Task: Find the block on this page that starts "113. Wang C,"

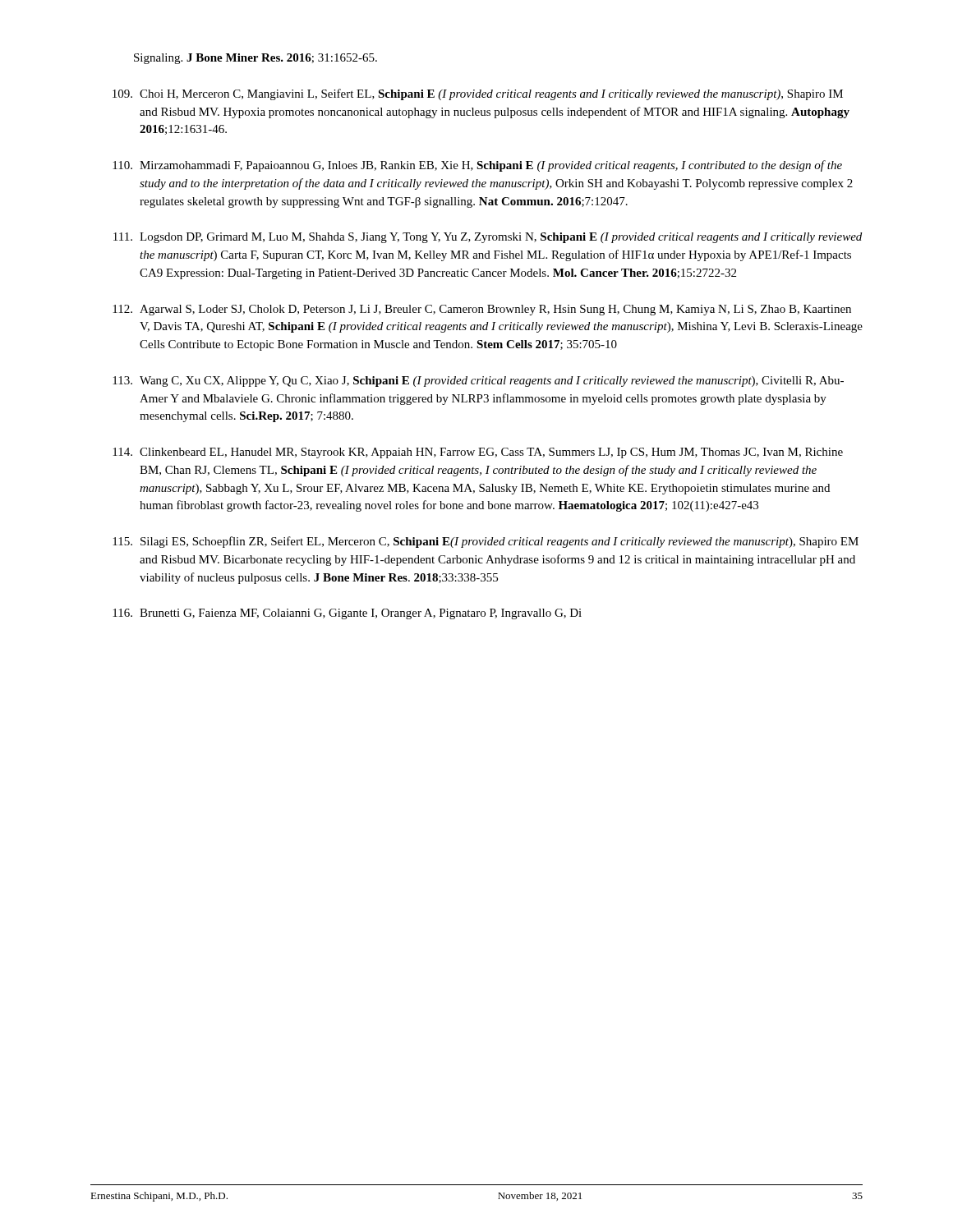Action: coord(476,399)
